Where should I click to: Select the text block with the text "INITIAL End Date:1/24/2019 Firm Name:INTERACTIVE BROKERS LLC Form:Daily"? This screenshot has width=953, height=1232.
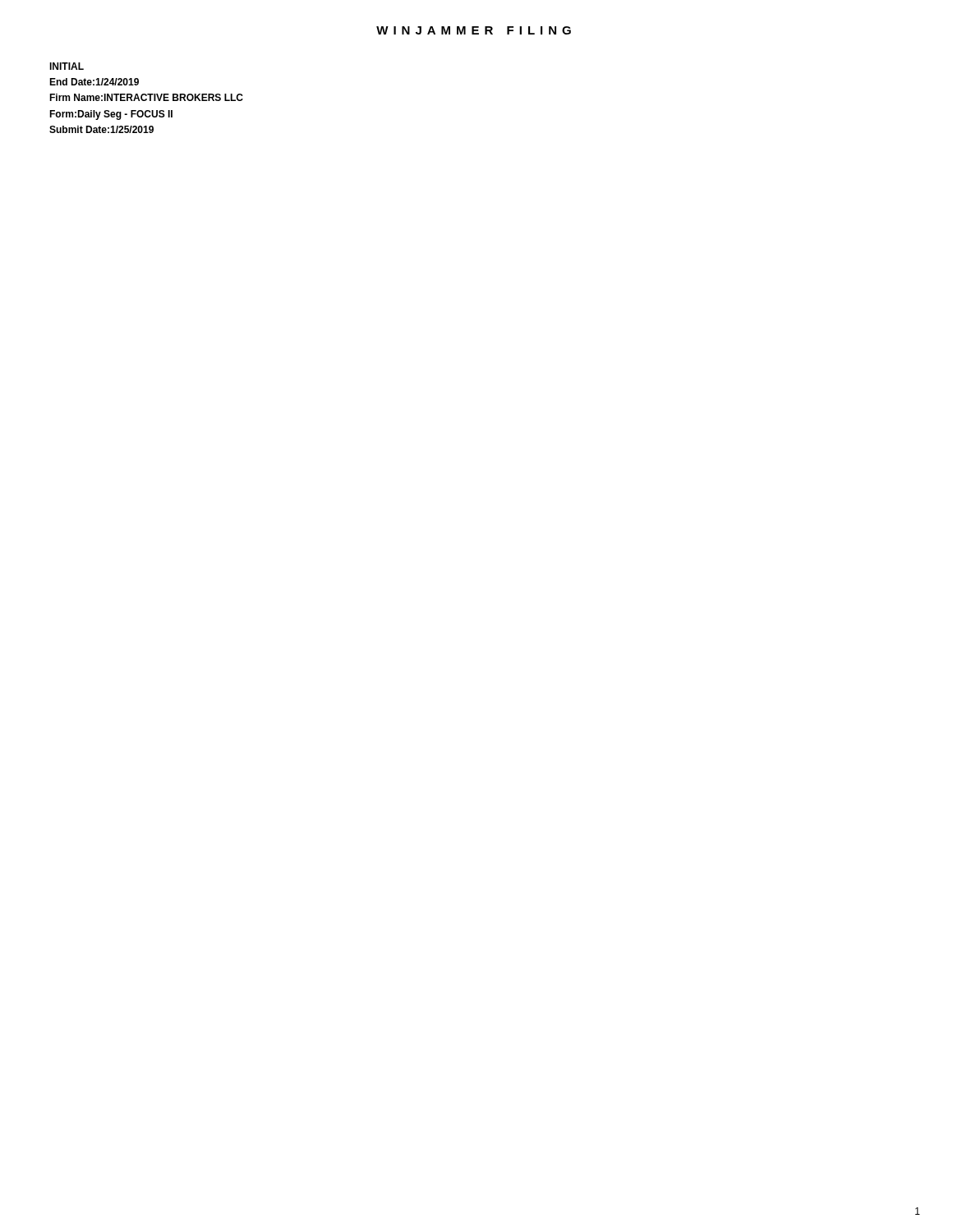[146, 98]
